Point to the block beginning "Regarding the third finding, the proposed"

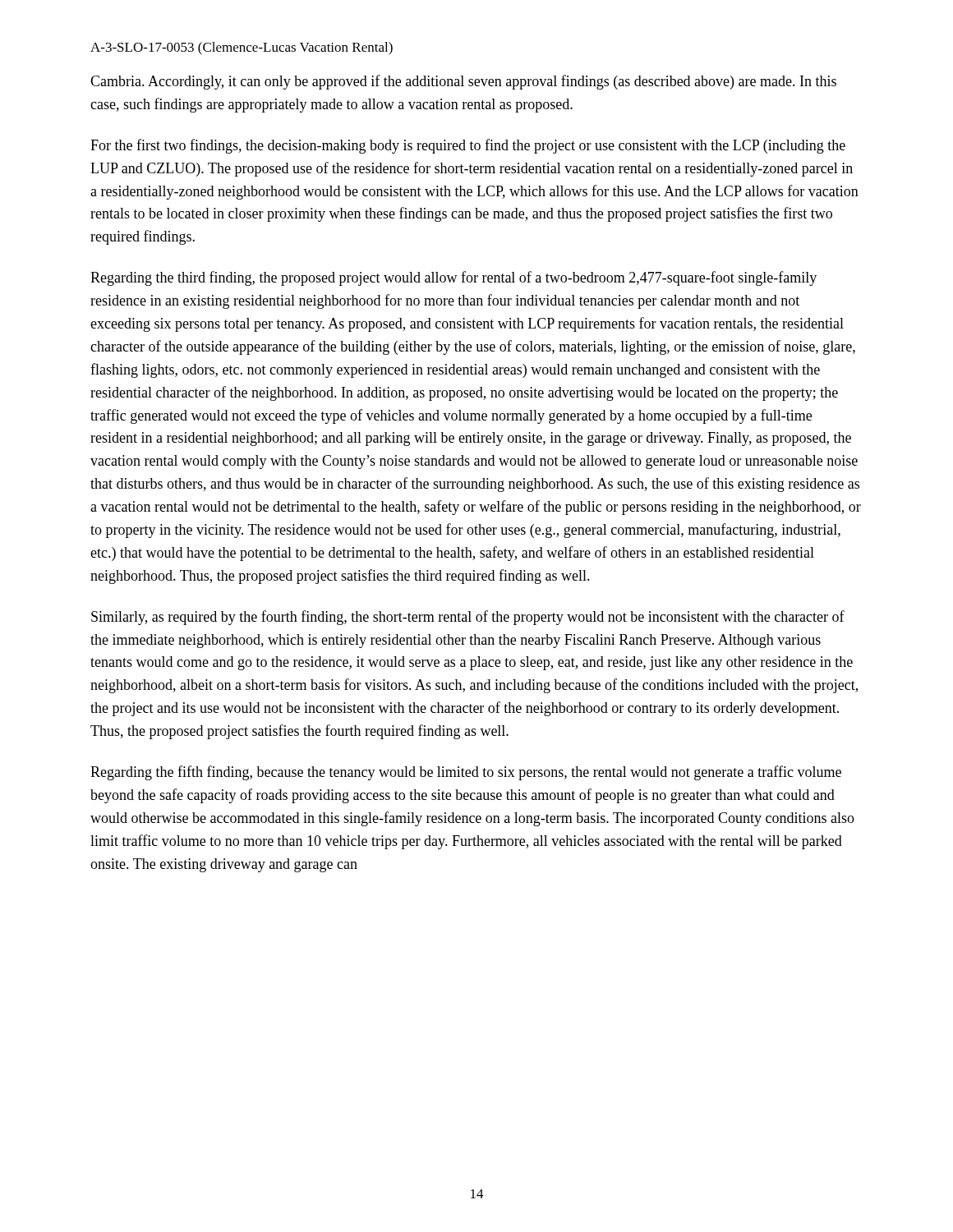[x=476, y=427]
